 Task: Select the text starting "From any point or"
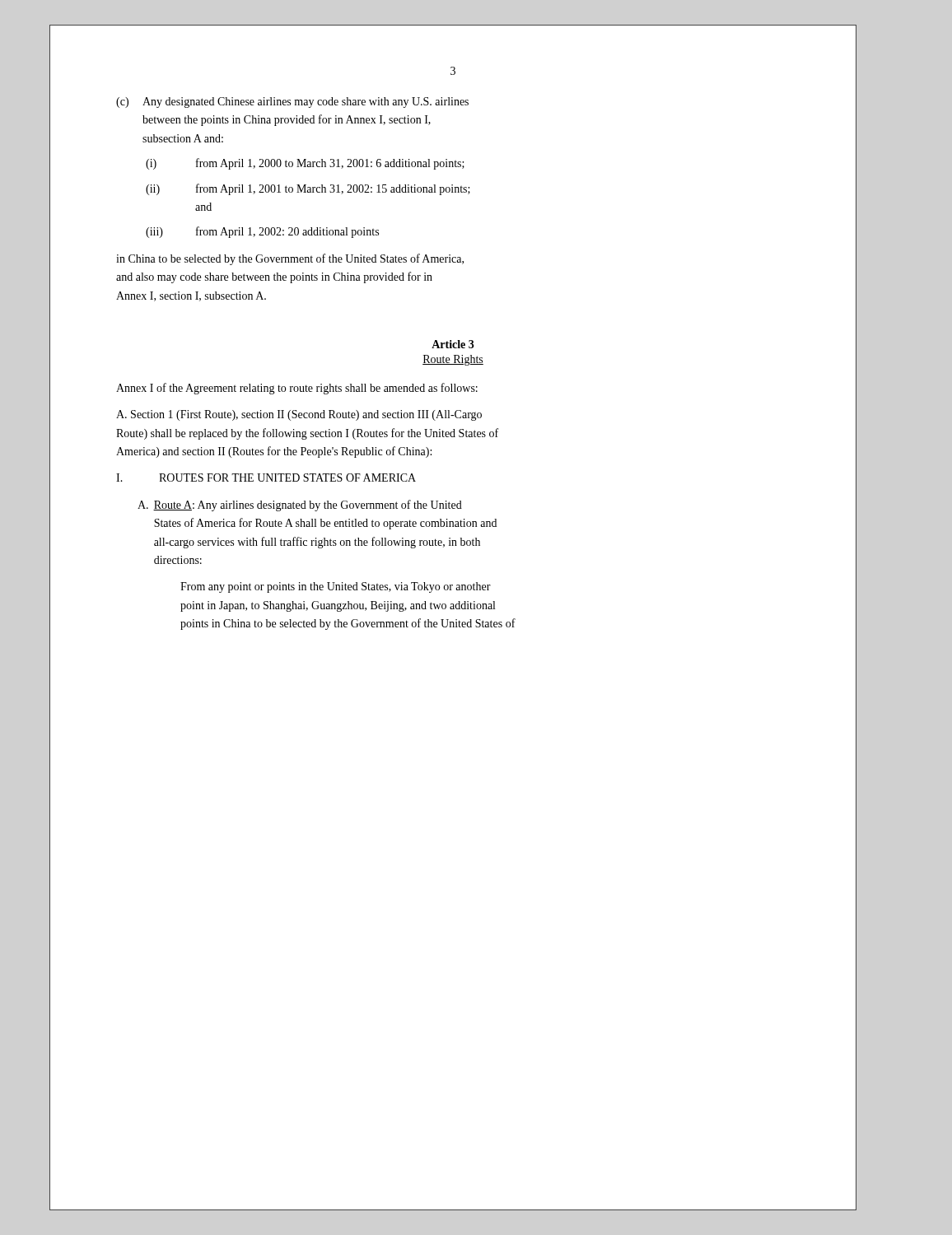(x=348, y=605)
